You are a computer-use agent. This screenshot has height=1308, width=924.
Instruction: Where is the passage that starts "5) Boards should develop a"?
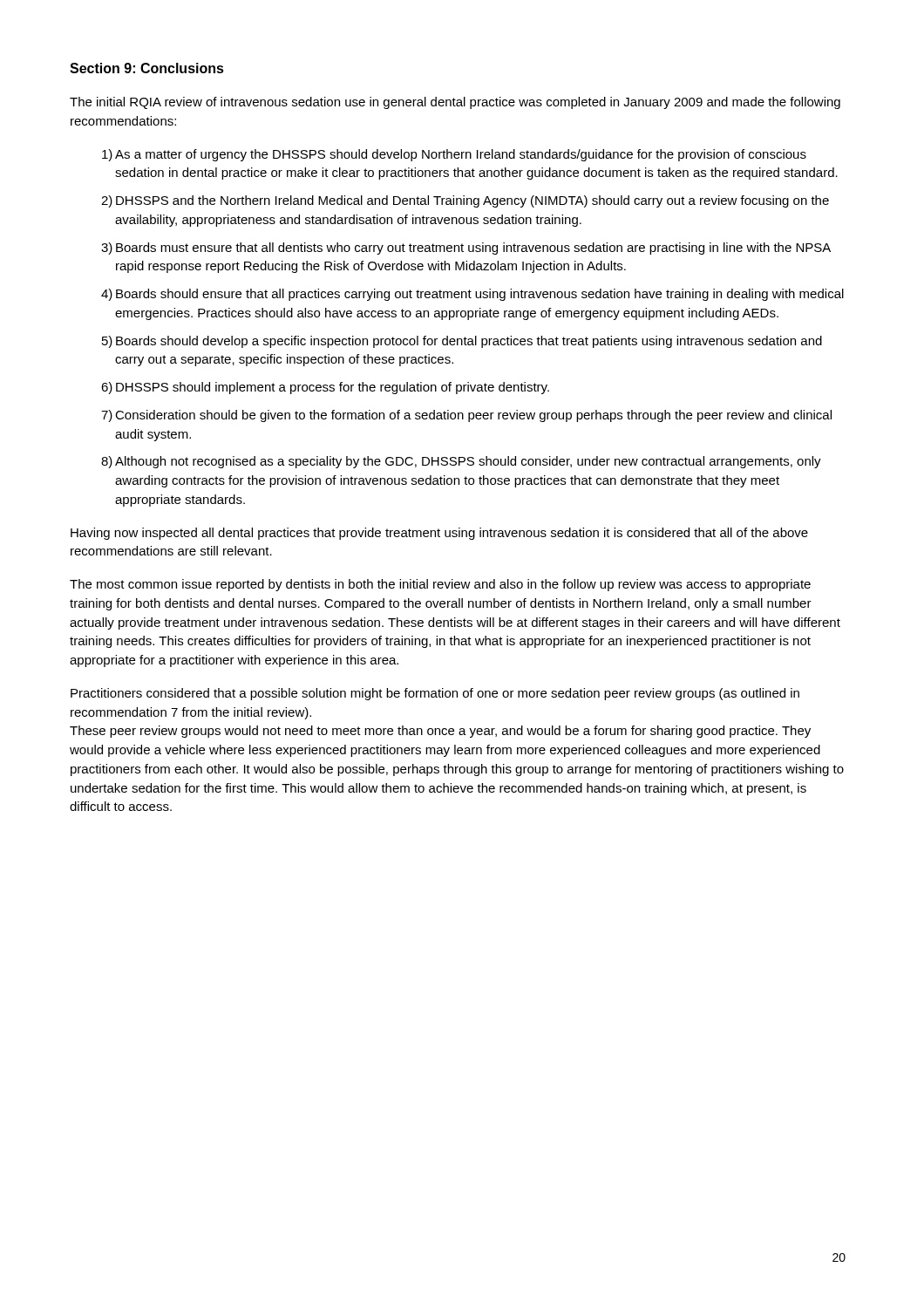[458, 350]
